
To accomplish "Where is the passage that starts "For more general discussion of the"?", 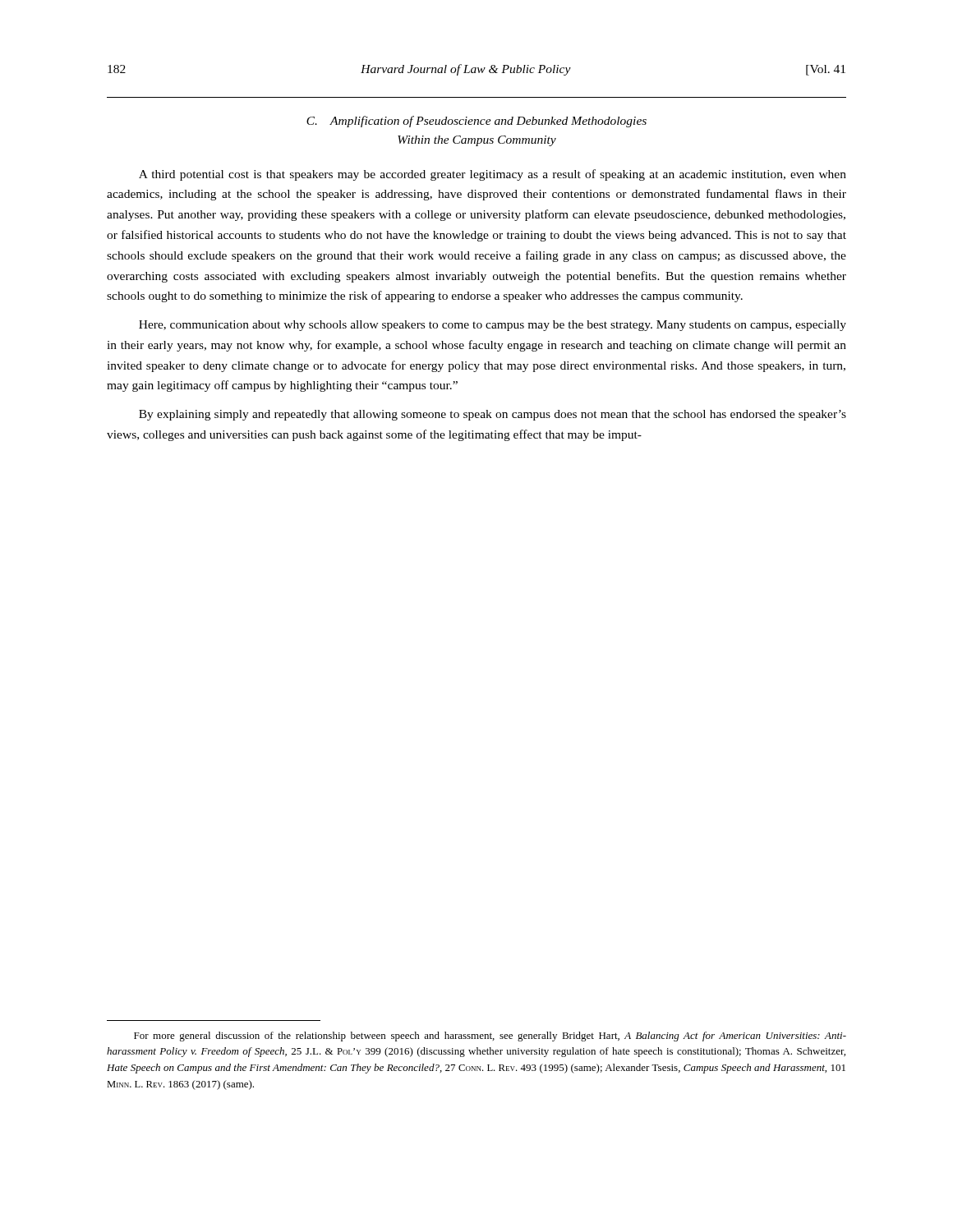I will [x=476, y=1060].
